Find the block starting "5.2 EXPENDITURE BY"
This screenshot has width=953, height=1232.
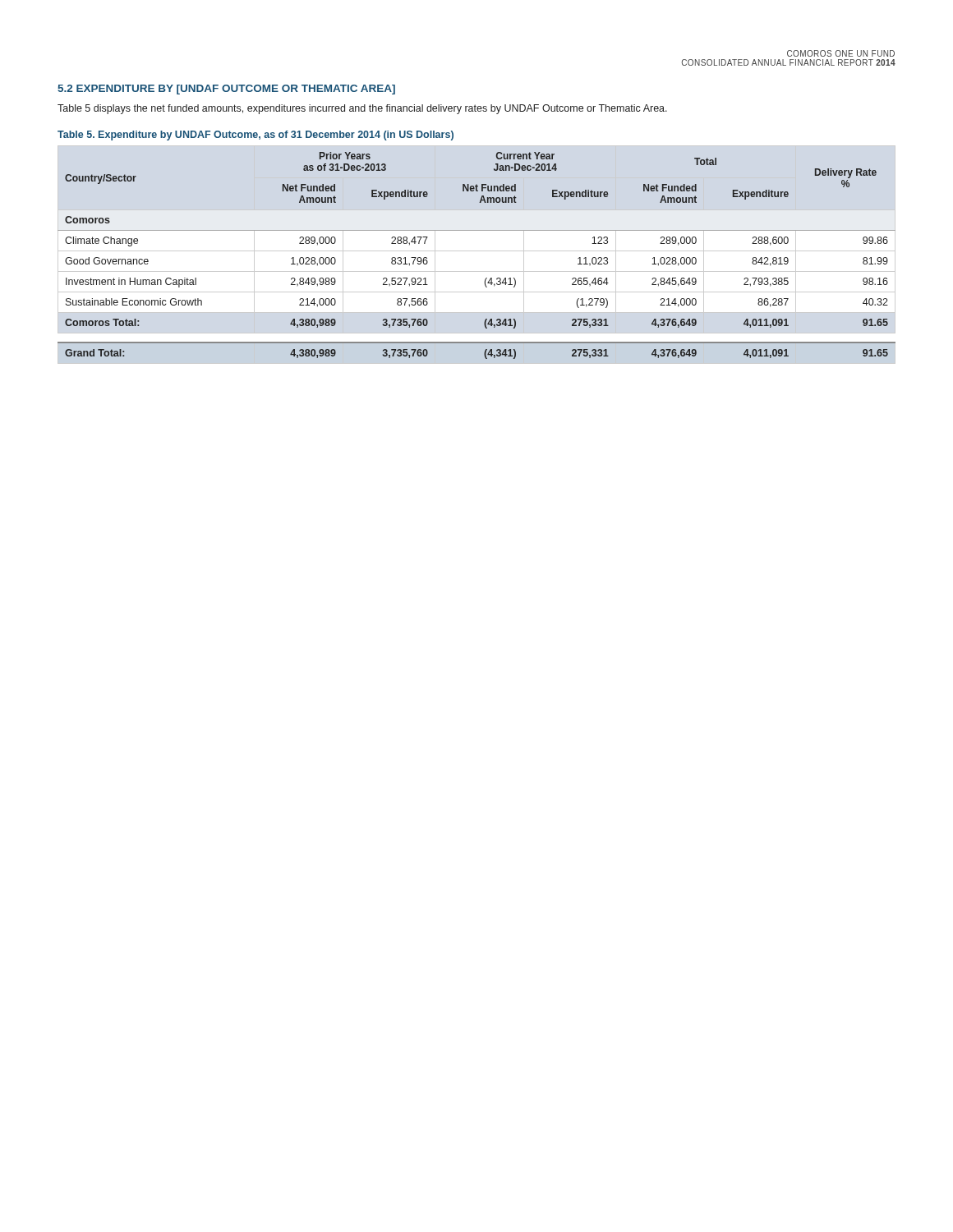click(x=227, y=88)
